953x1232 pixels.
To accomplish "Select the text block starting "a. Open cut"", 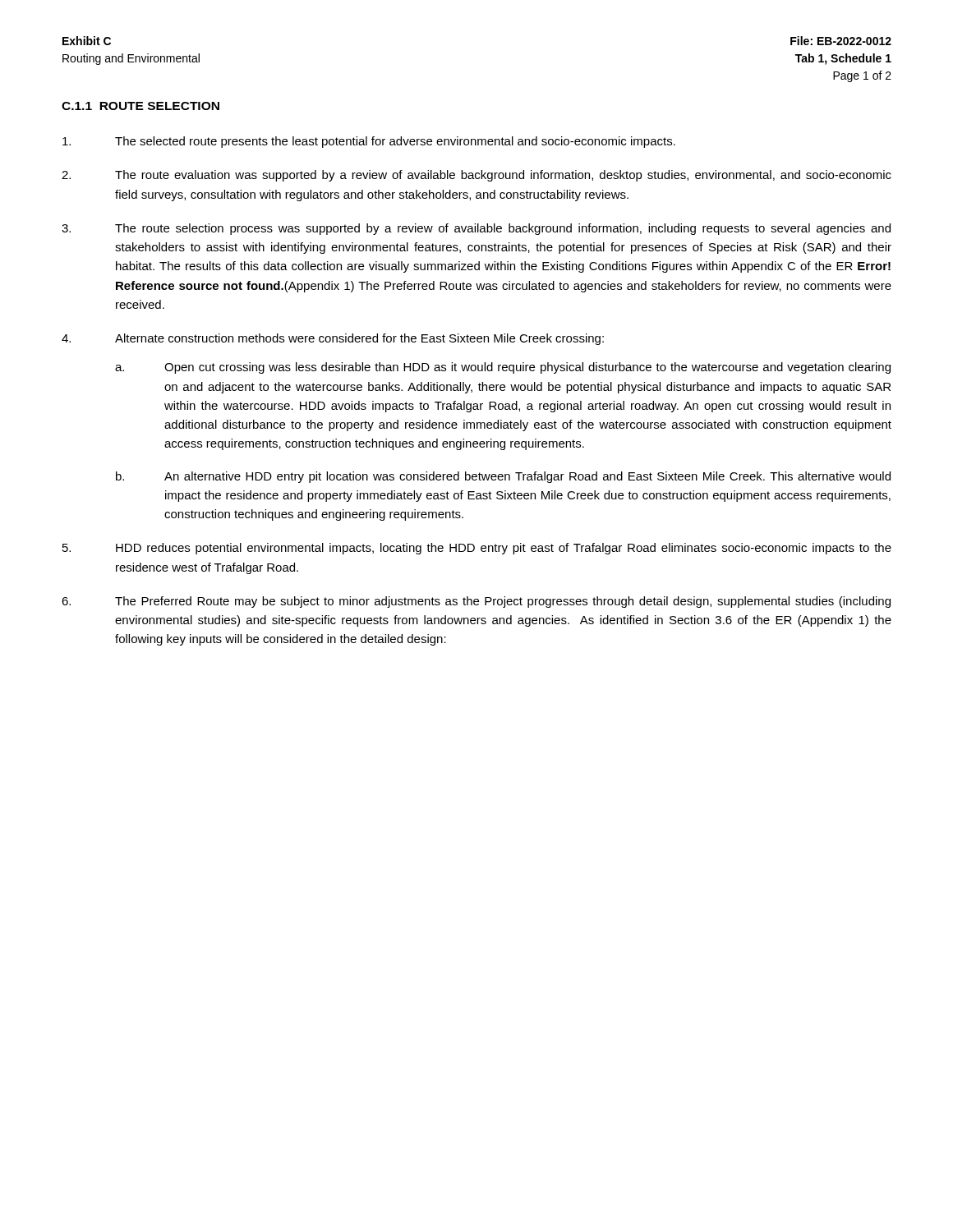I will click(503, 405).
